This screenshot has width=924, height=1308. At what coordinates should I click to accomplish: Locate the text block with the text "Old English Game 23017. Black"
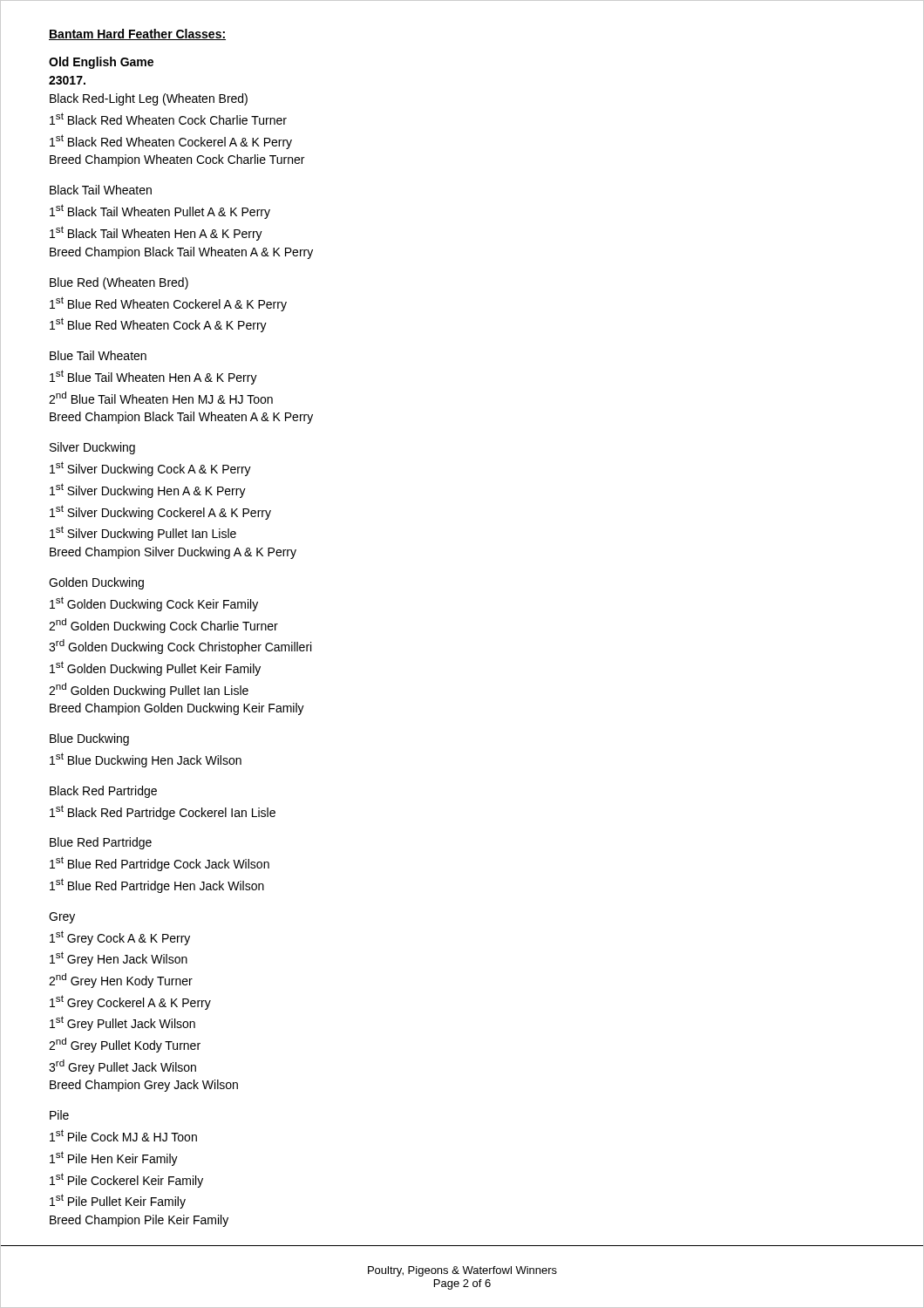pyautogui.click(x=101, y=63)
